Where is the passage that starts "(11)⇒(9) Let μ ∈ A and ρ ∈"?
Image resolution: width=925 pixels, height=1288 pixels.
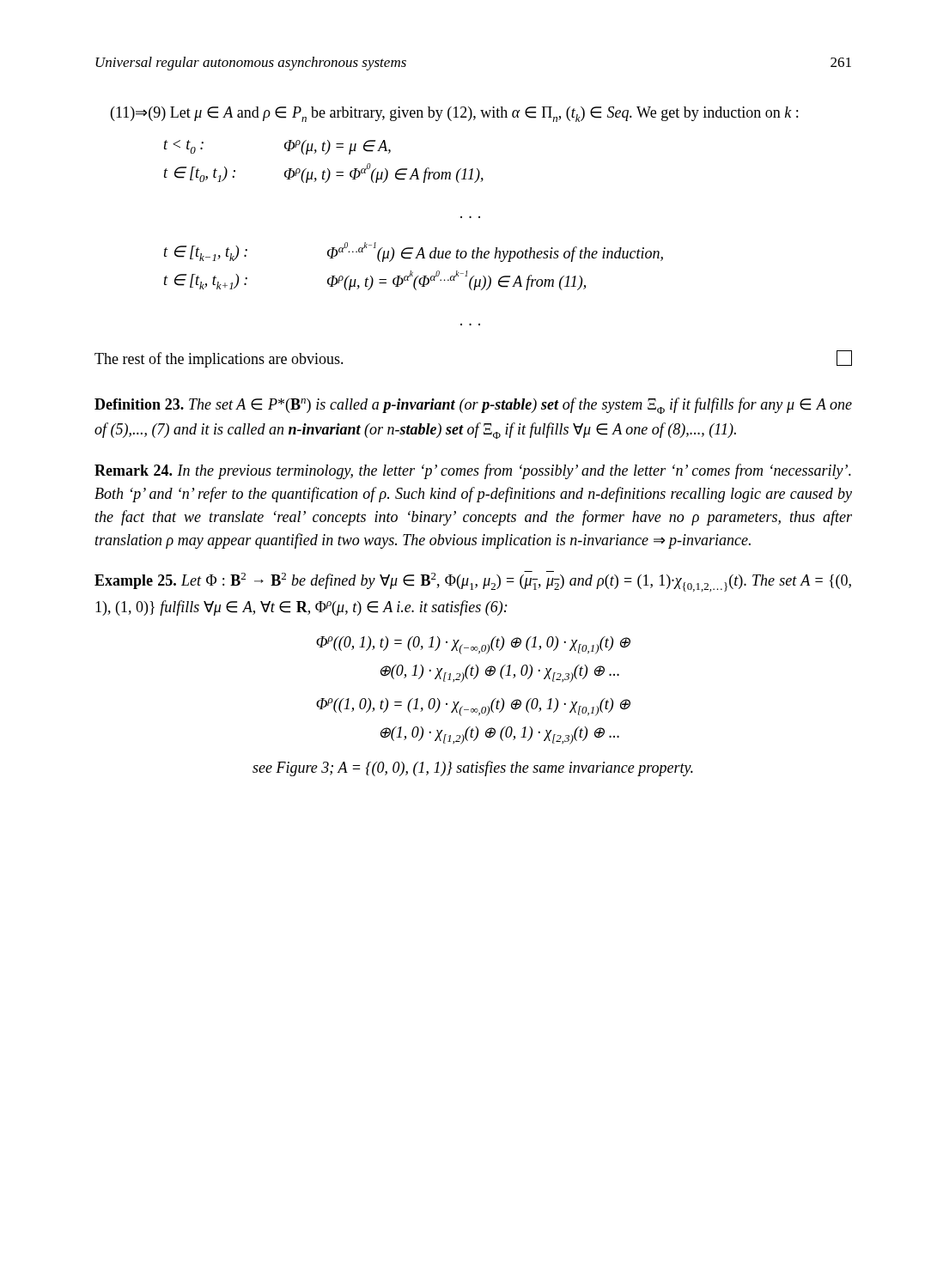coord(447,114)
